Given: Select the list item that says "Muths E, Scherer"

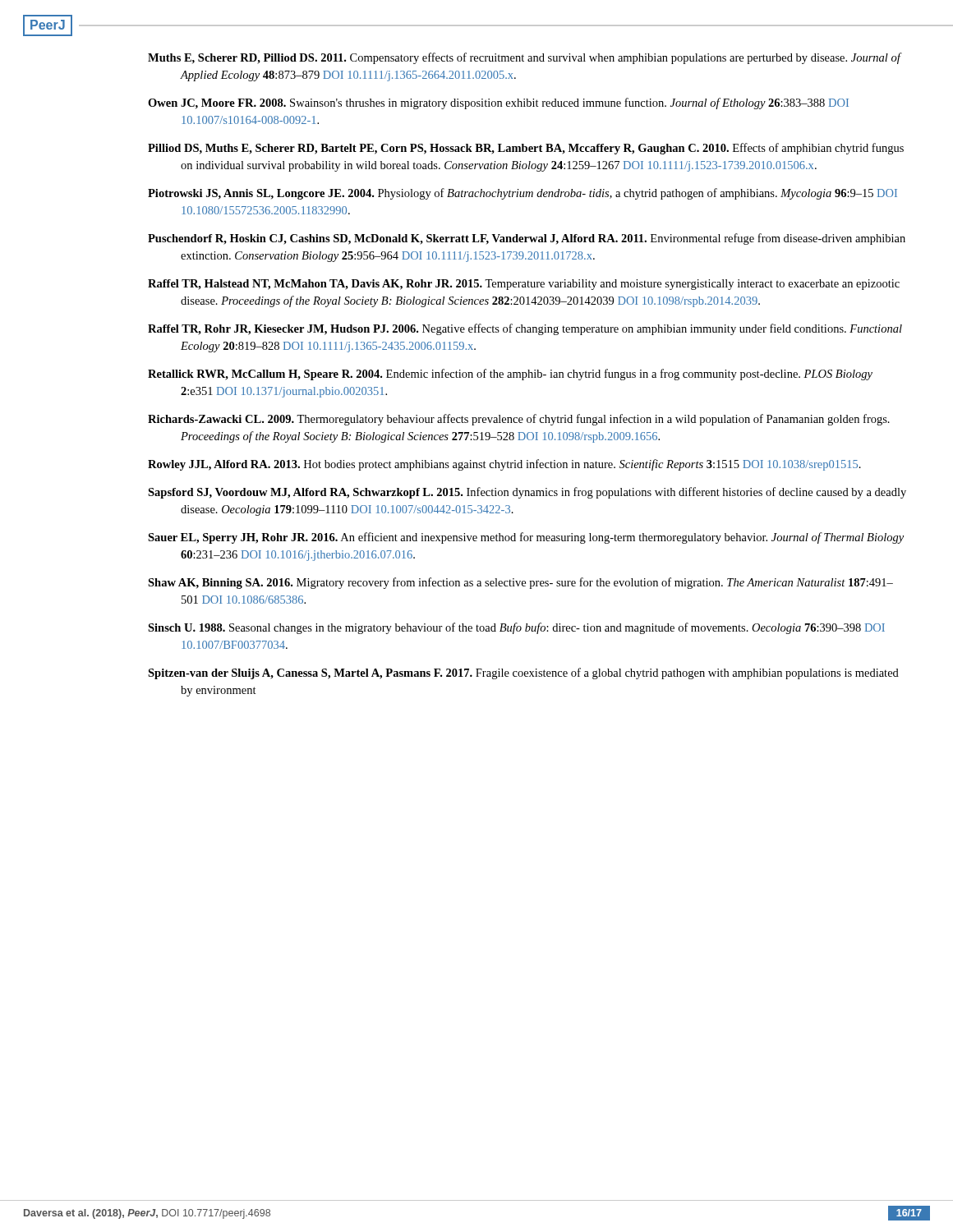Looking at the screenshot, I should pyautogui.click(x=524, y=66).
